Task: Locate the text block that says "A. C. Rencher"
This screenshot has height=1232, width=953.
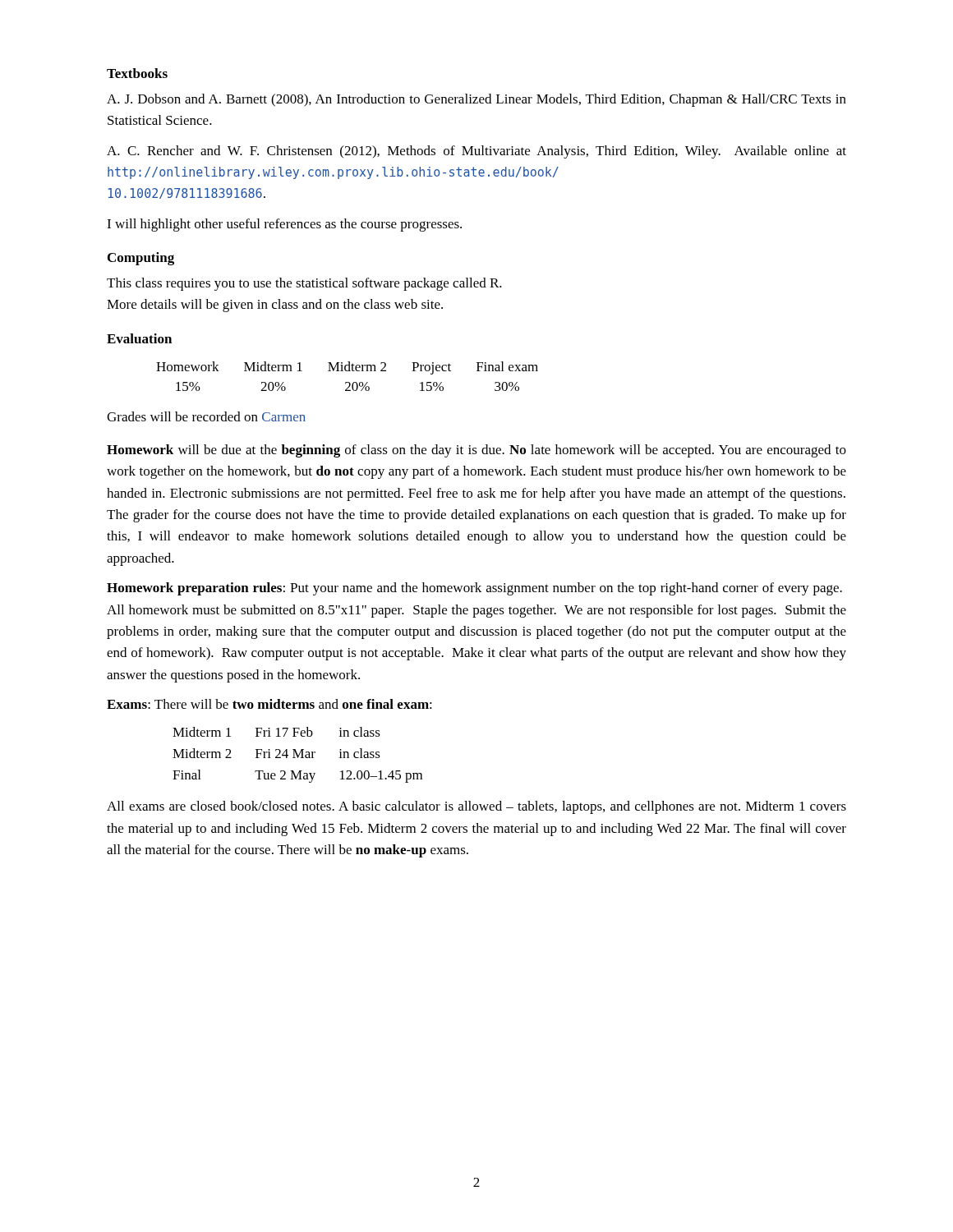Action: (476, 172)
